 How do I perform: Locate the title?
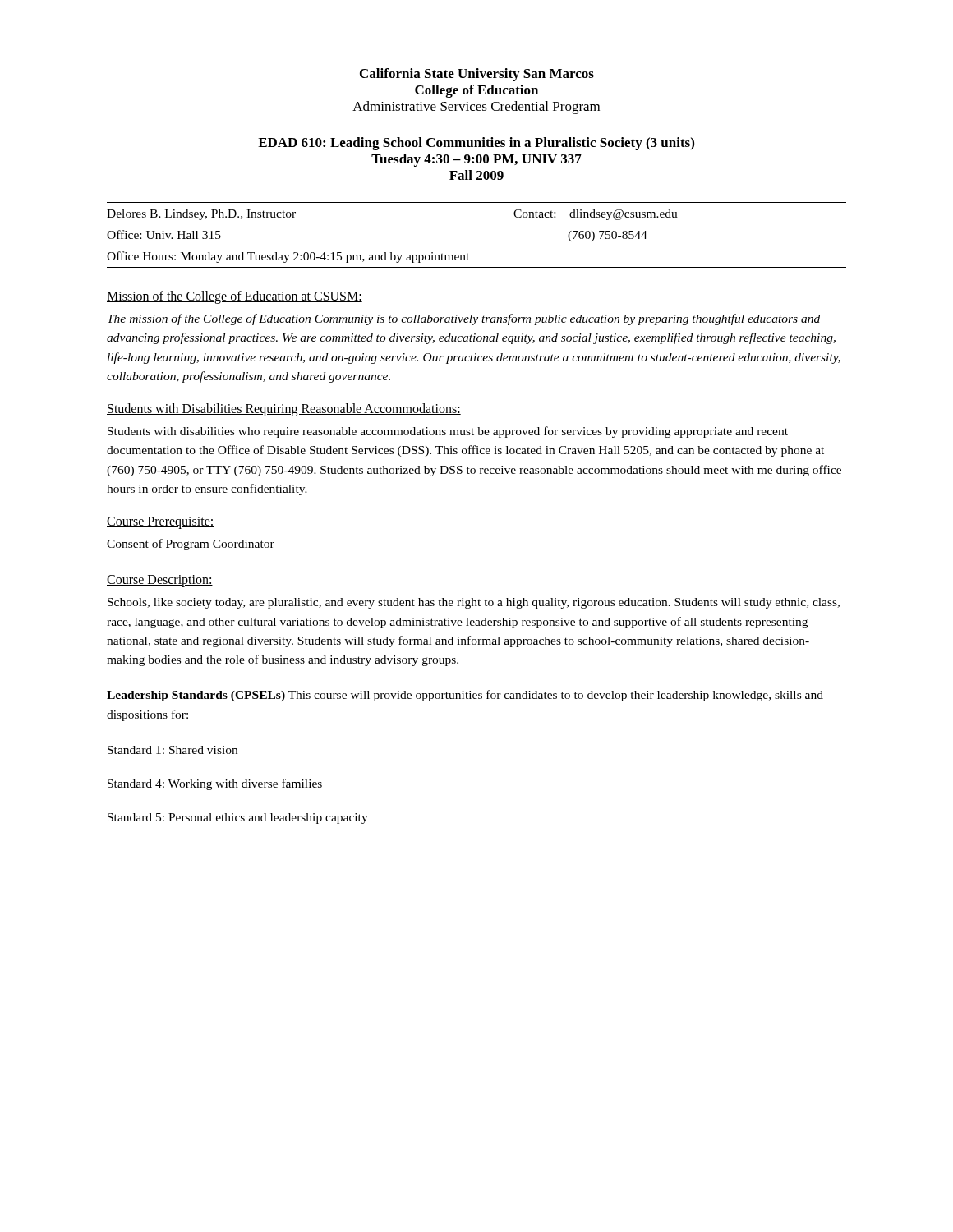click(x=476, y=90)
